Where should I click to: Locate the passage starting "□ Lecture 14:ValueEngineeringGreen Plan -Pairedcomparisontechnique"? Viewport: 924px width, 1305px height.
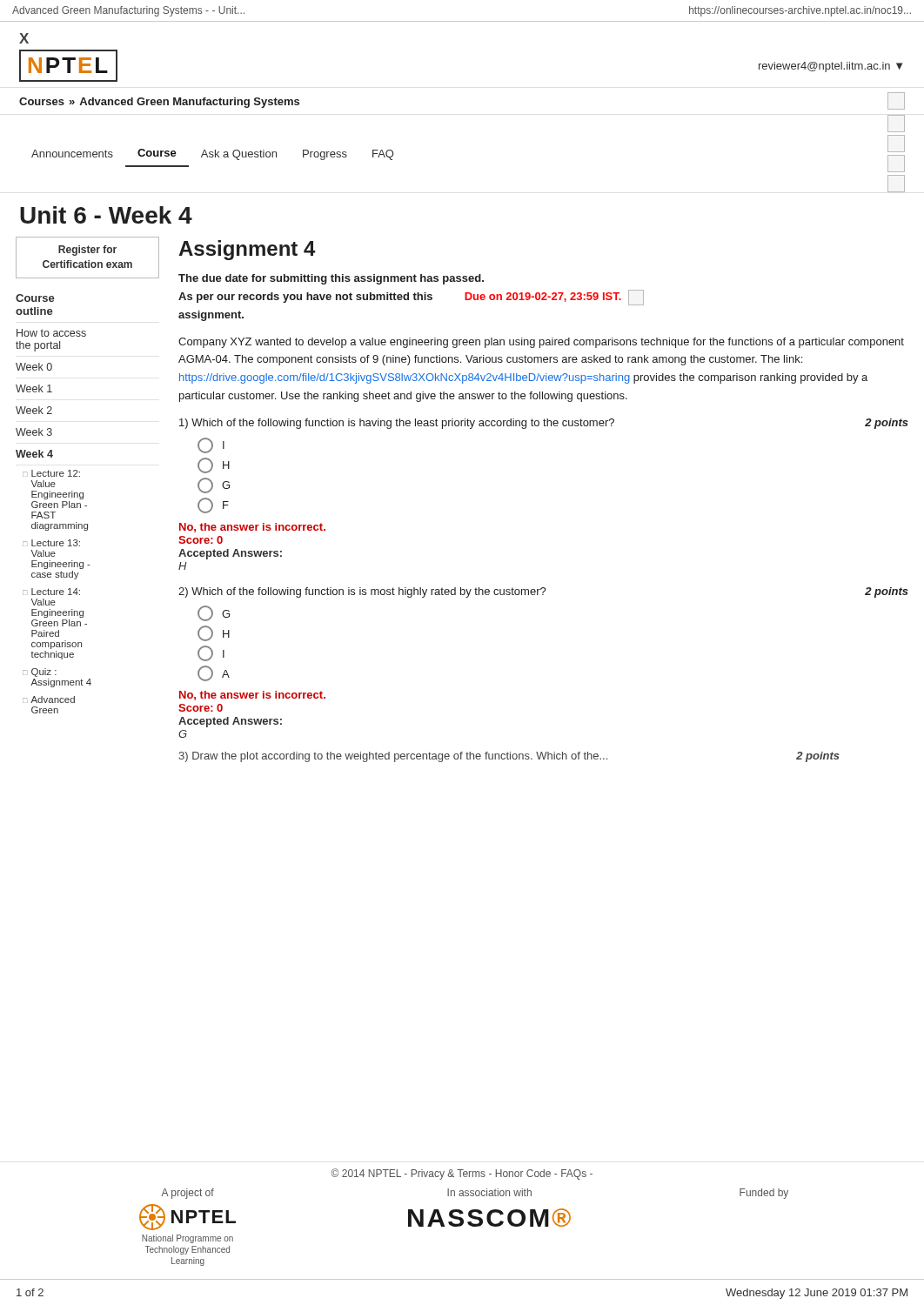point(55,623)
